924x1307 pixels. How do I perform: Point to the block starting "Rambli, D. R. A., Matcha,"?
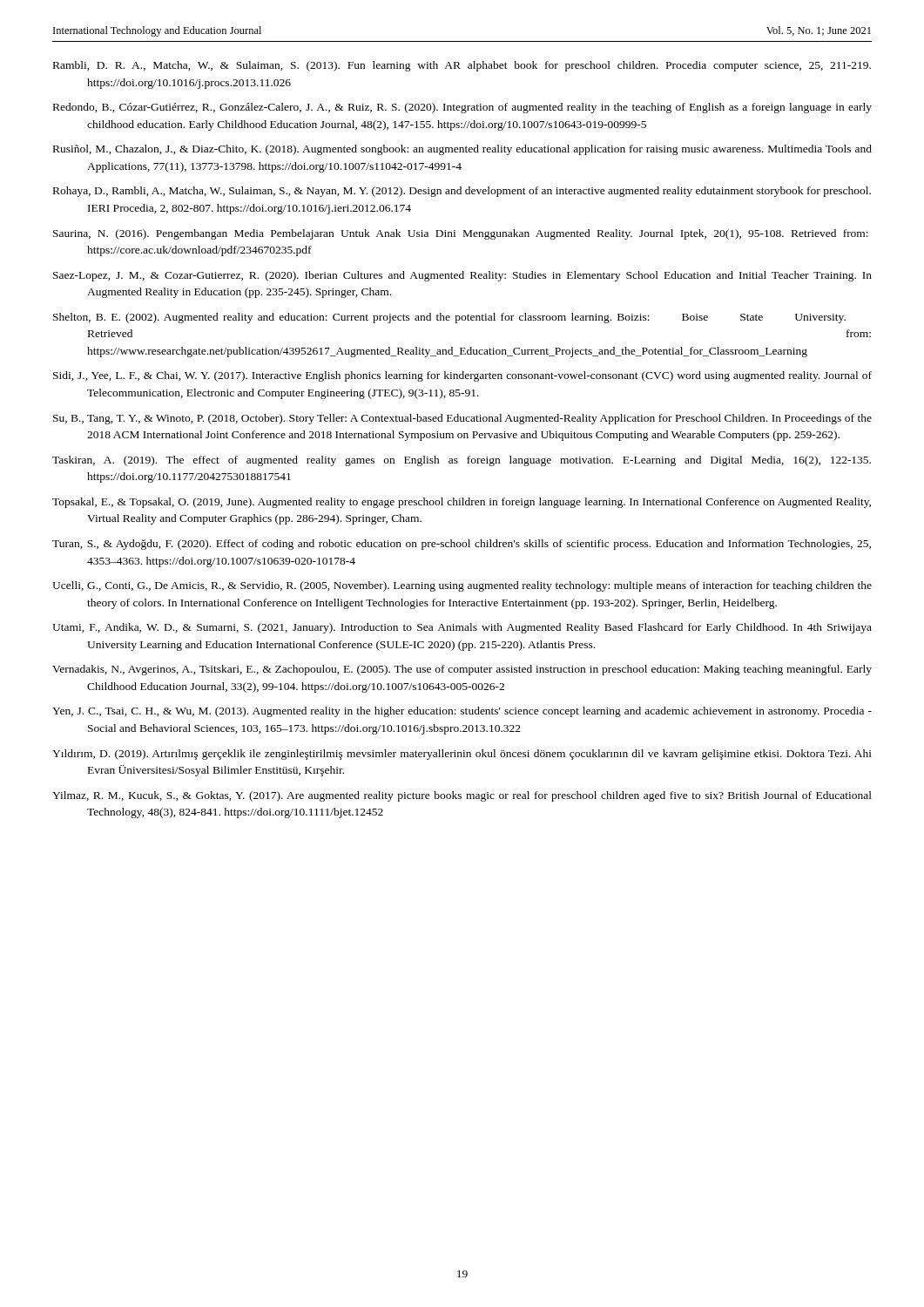[462, 74]
